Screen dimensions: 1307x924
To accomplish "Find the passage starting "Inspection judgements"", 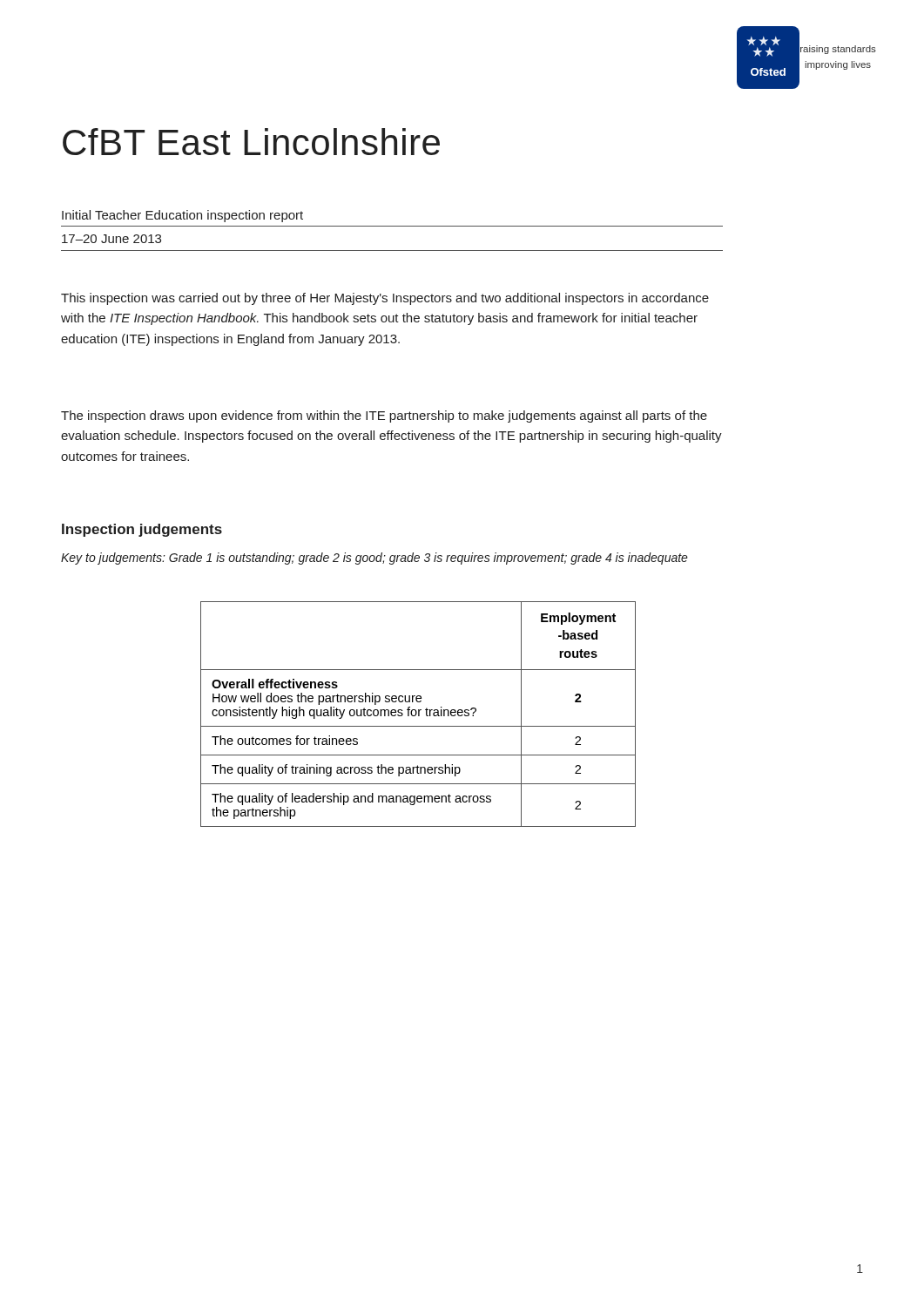I will (x=142, y=529).
